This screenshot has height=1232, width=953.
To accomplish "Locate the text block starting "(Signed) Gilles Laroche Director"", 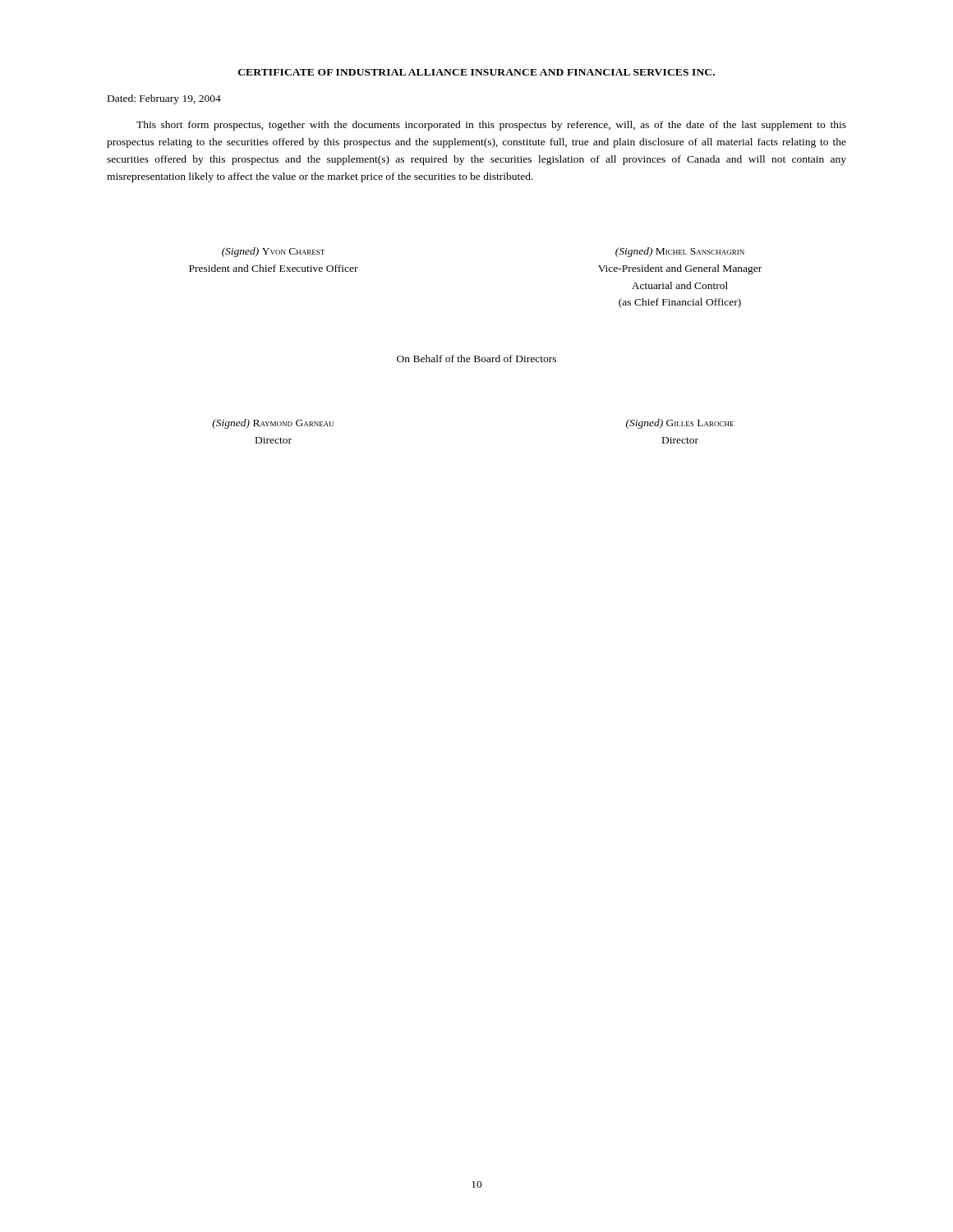I will 680,431.
